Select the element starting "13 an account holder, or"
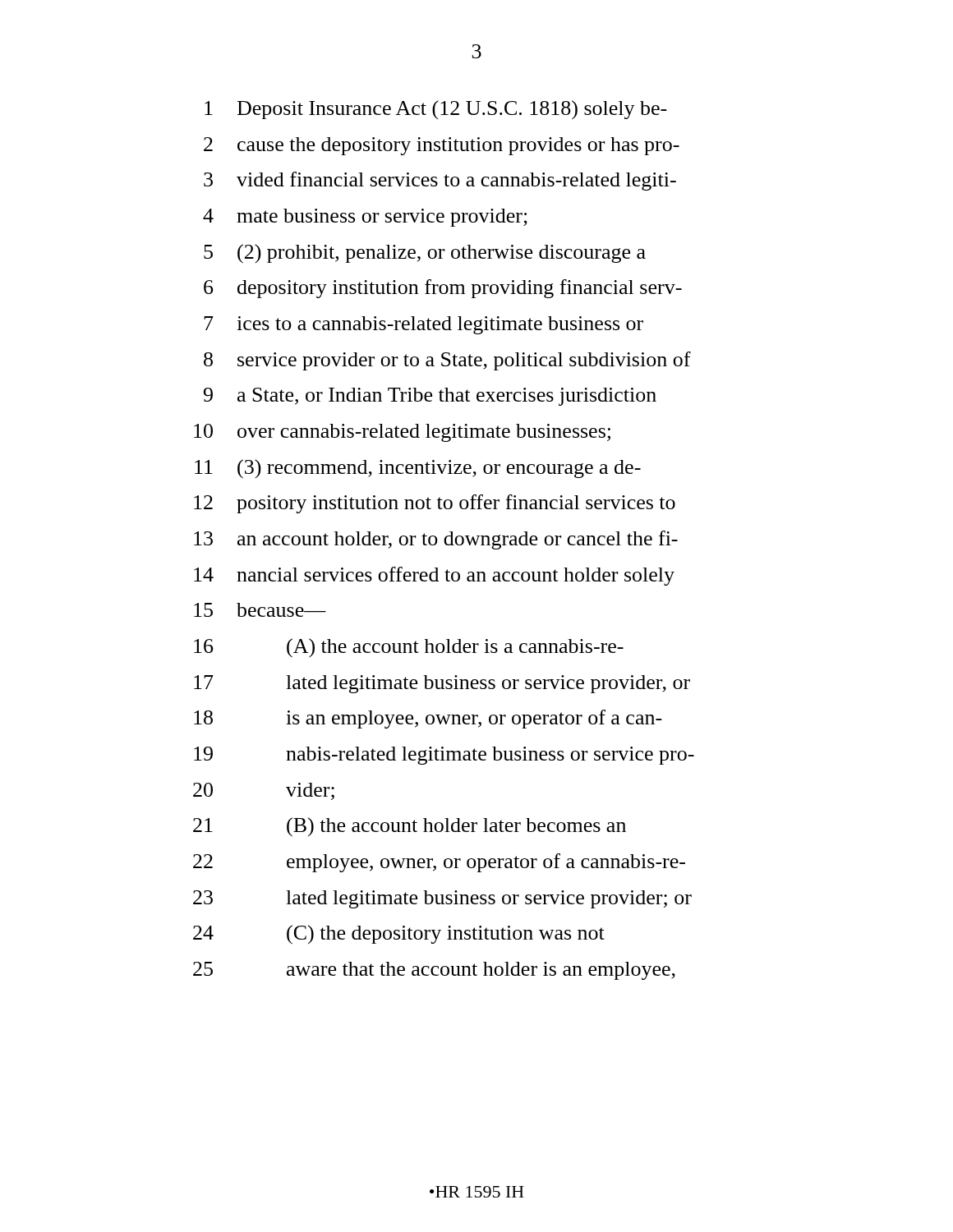This screenshot has width=953, height=1232. [x=505, y=539]
